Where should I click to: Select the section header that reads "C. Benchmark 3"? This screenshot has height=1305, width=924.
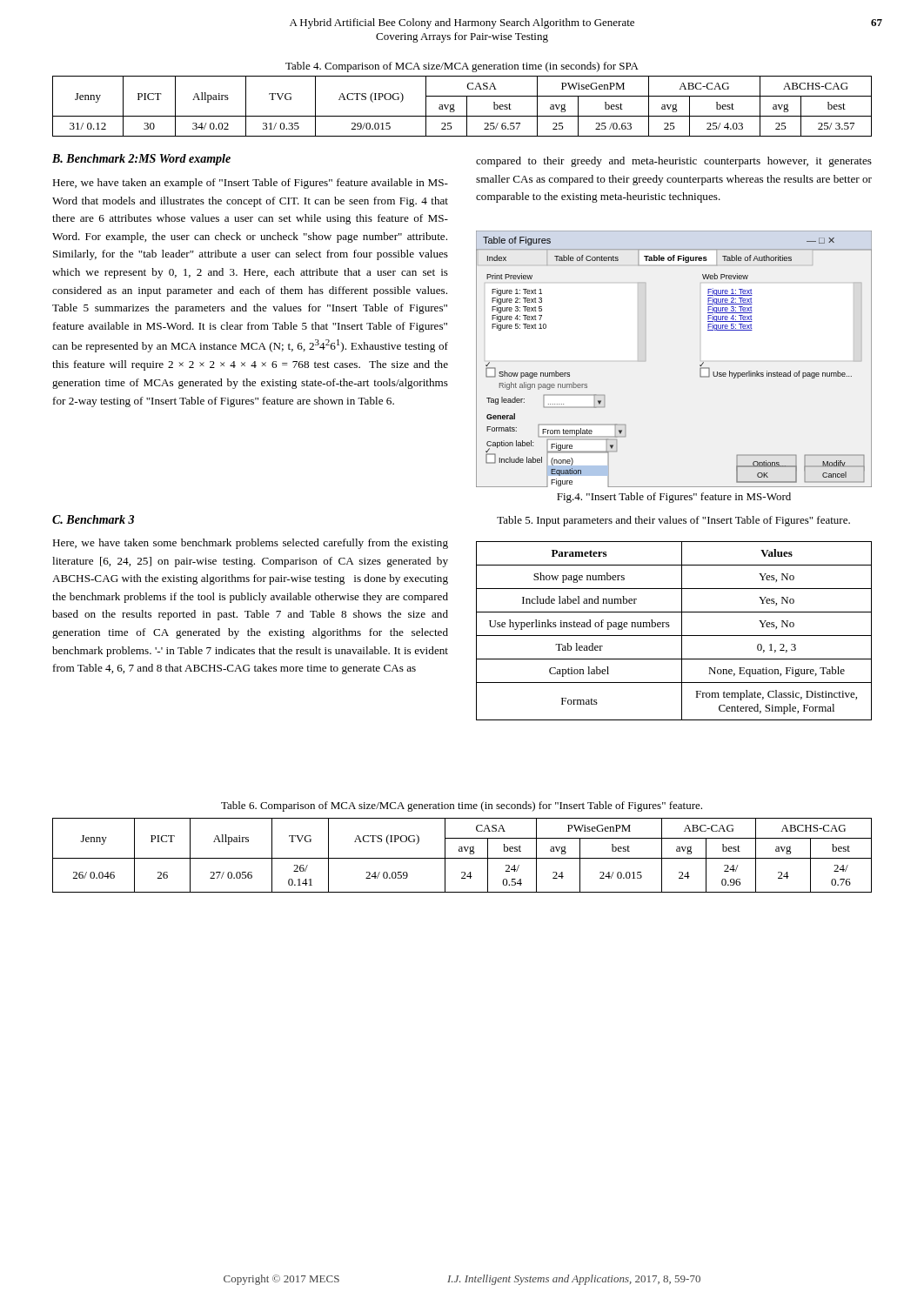[93, 520]
